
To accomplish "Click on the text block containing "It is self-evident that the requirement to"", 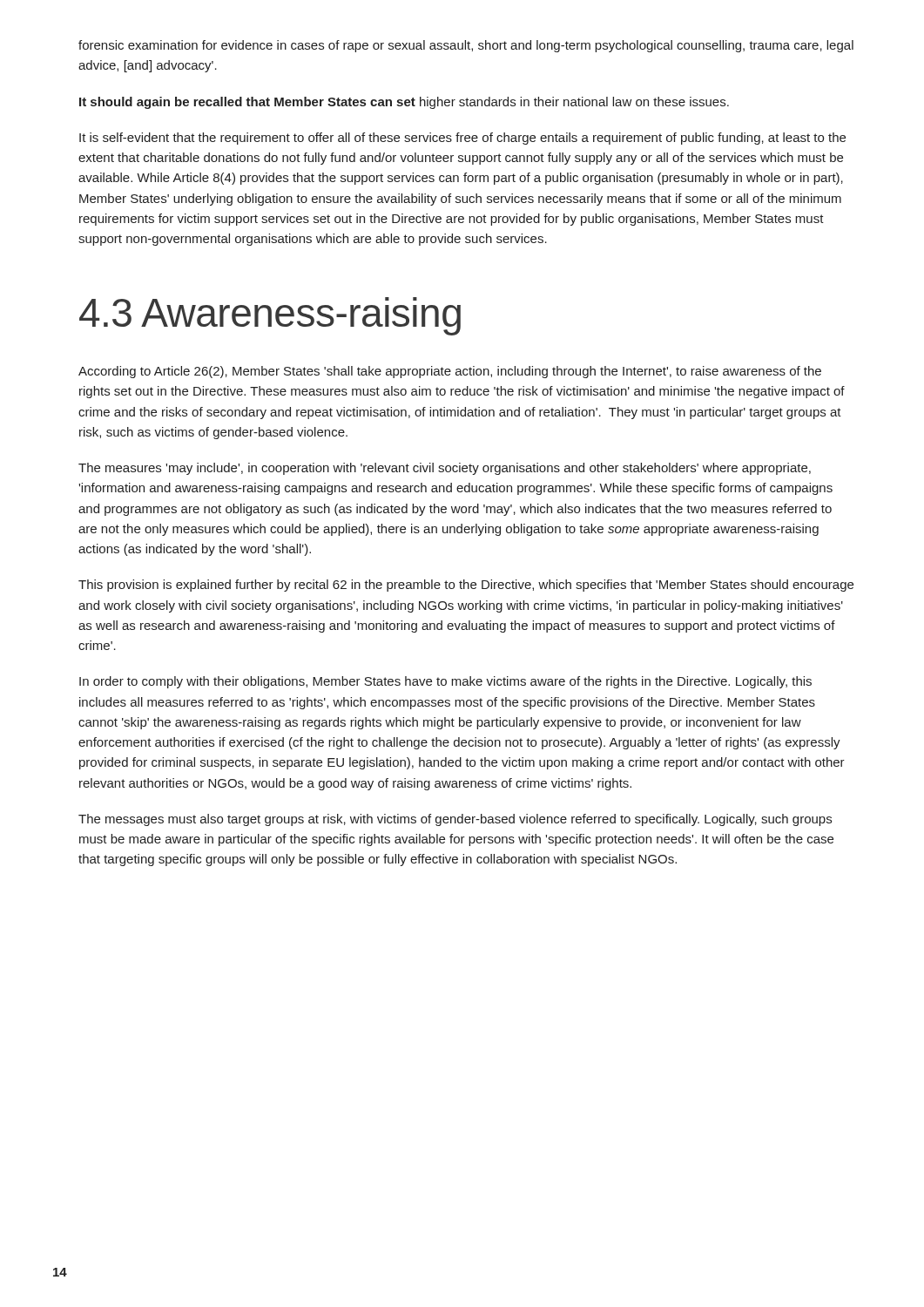I will pos(462,188).
